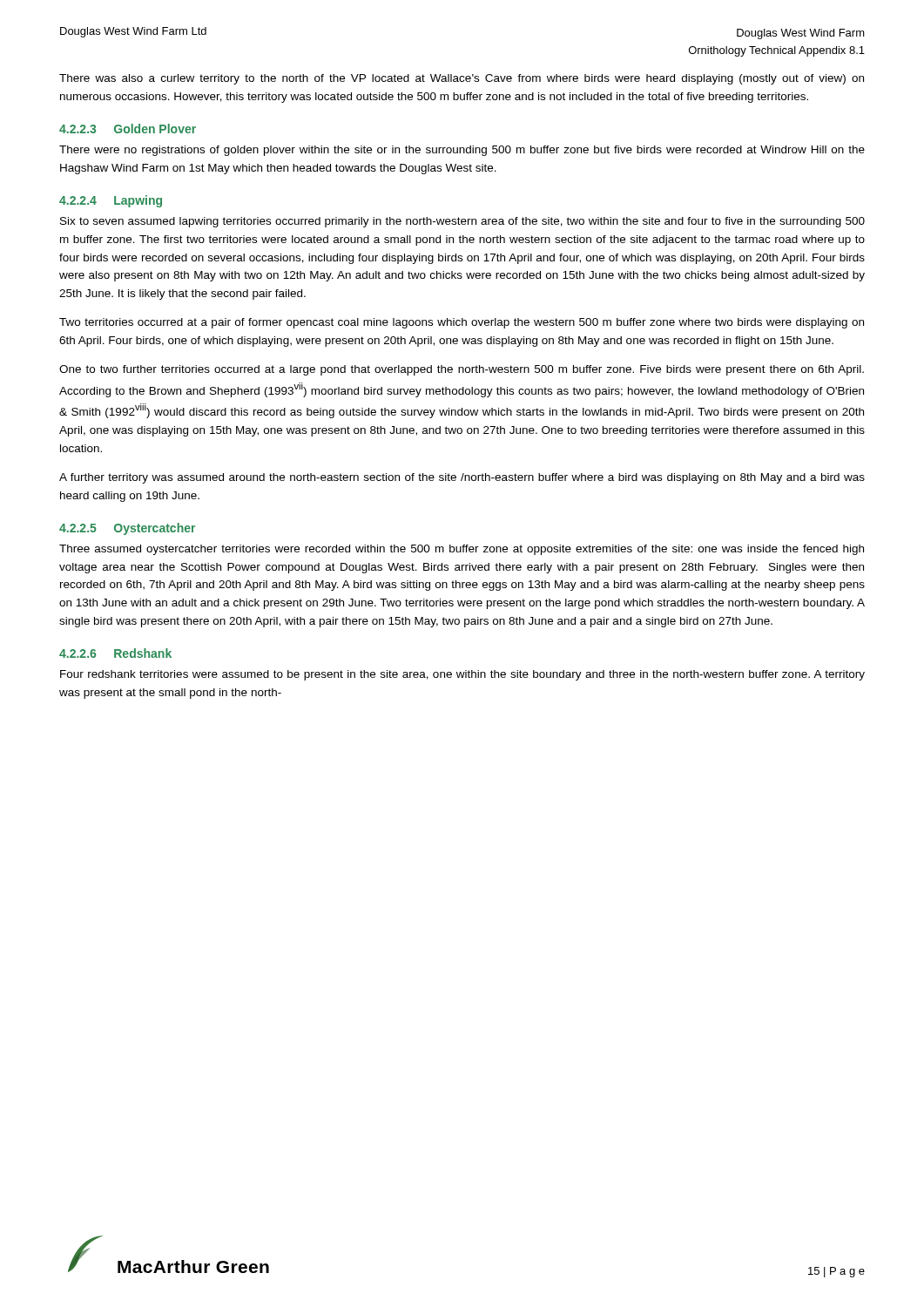This screenshot has width=924, height=1307.
Task: Select the text block starting "4.2.2.3 Golden Plover"
Action: [x=128, y=129]
